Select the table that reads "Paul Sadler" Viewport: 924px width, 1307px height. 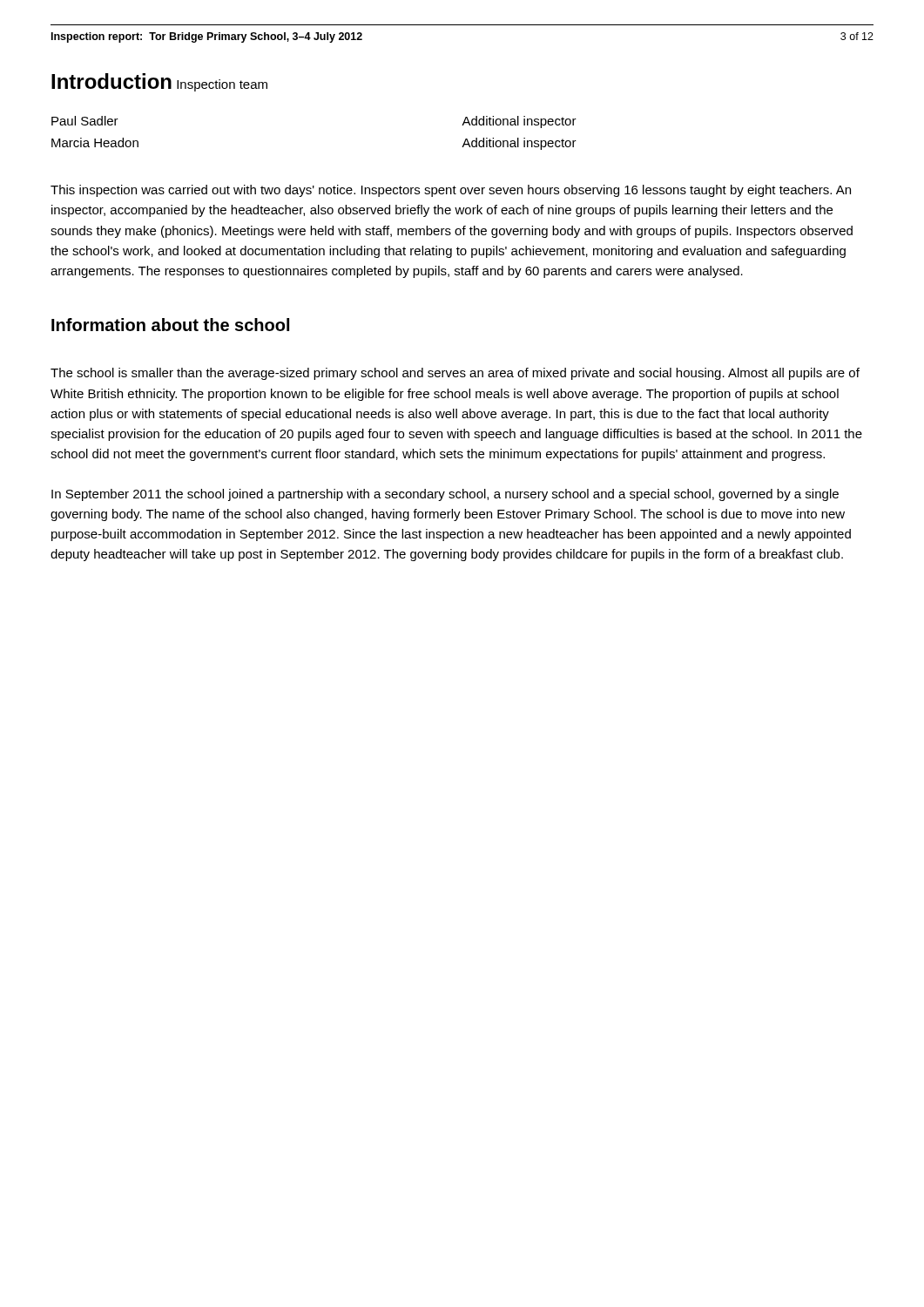(x=462, y=132)
